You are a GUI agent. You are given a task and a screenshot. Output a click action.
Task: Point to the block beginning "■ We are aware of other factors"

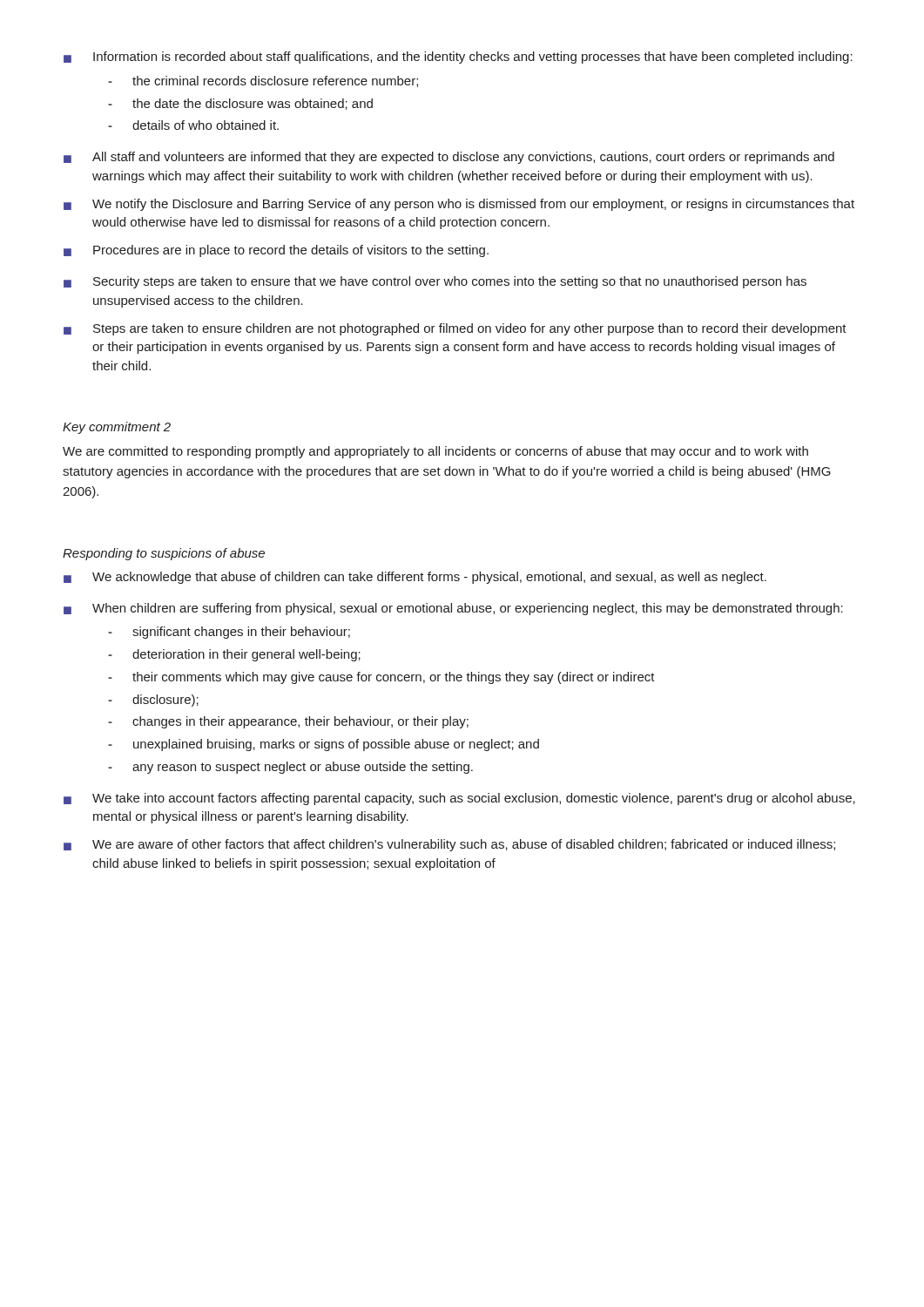coord(462,854)
